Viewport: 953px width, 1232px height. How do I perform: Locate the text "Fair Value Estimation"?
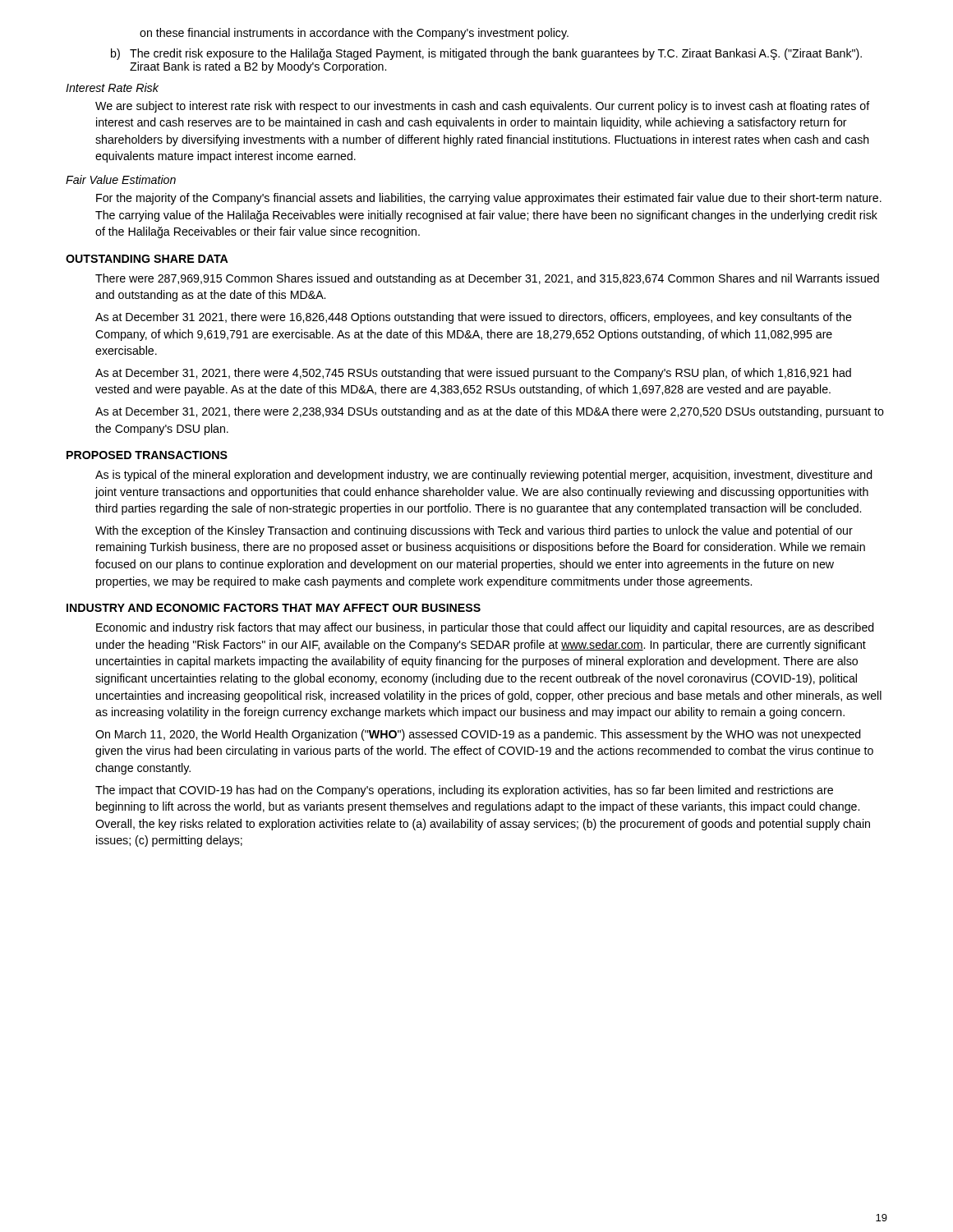click(121, 180)
